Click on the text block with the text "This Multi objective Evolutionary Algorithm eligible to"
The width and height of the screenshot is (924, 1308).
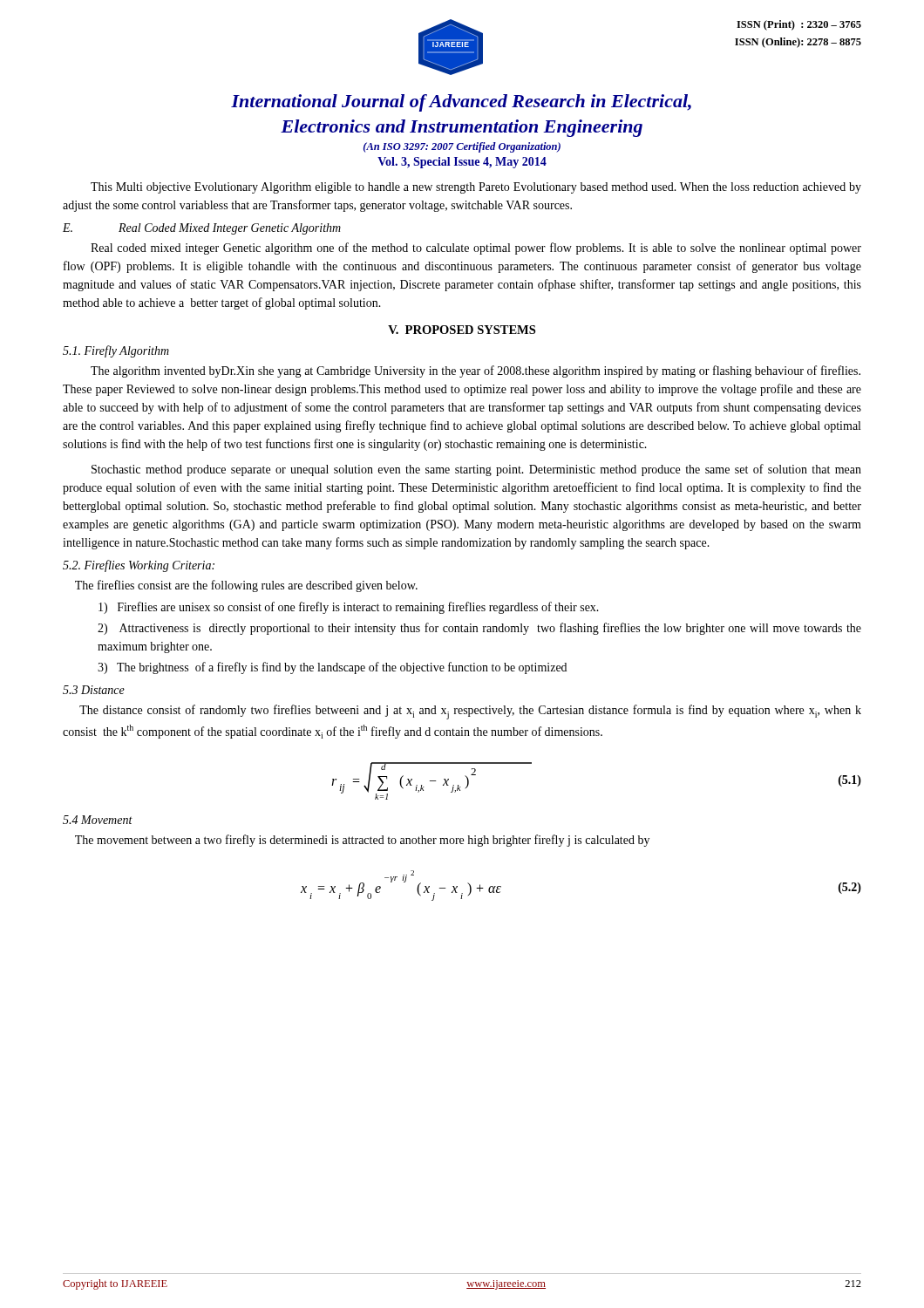462,196
